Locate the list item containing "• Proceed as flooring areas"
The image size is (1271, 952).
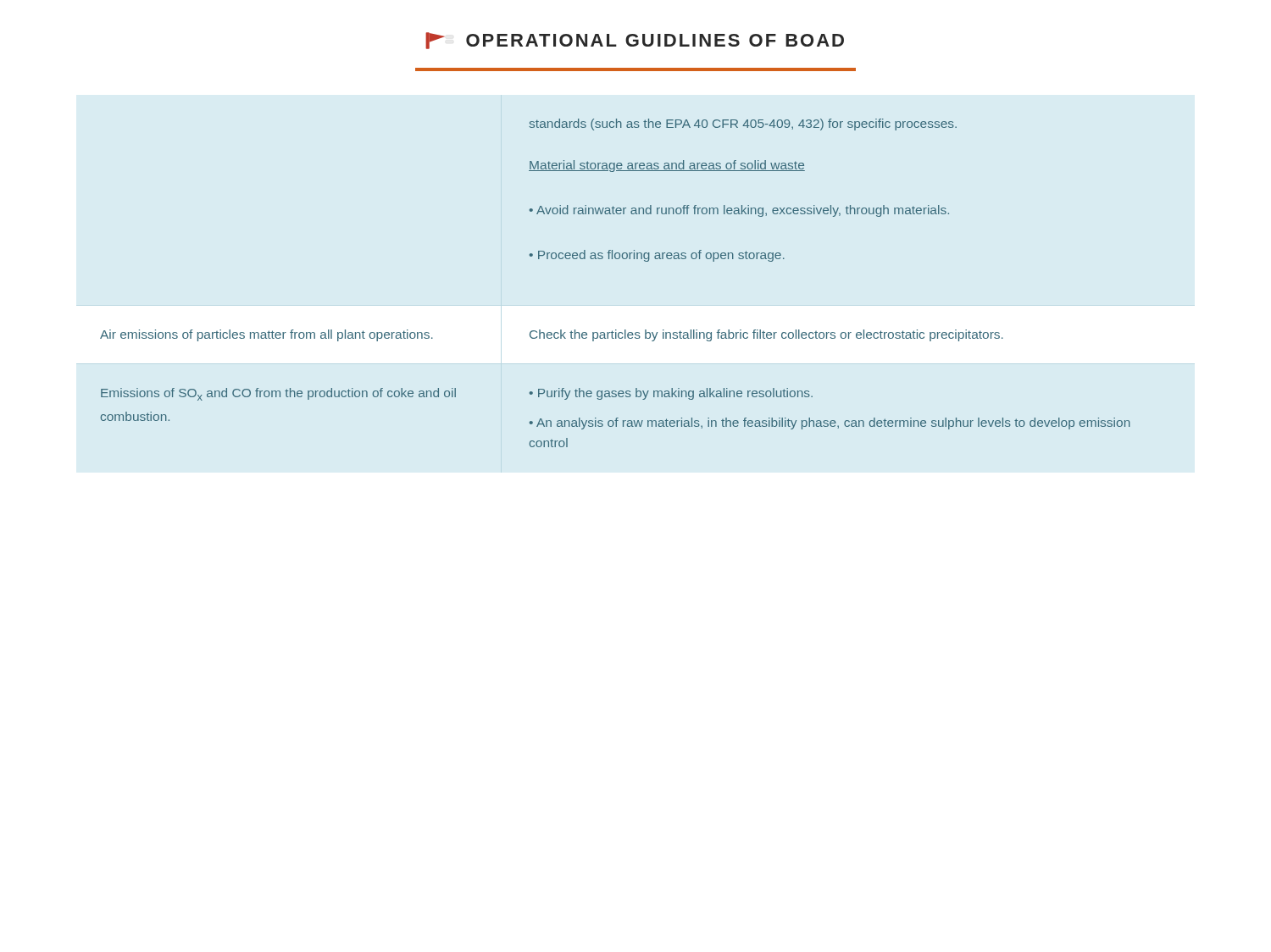point(657,254)
